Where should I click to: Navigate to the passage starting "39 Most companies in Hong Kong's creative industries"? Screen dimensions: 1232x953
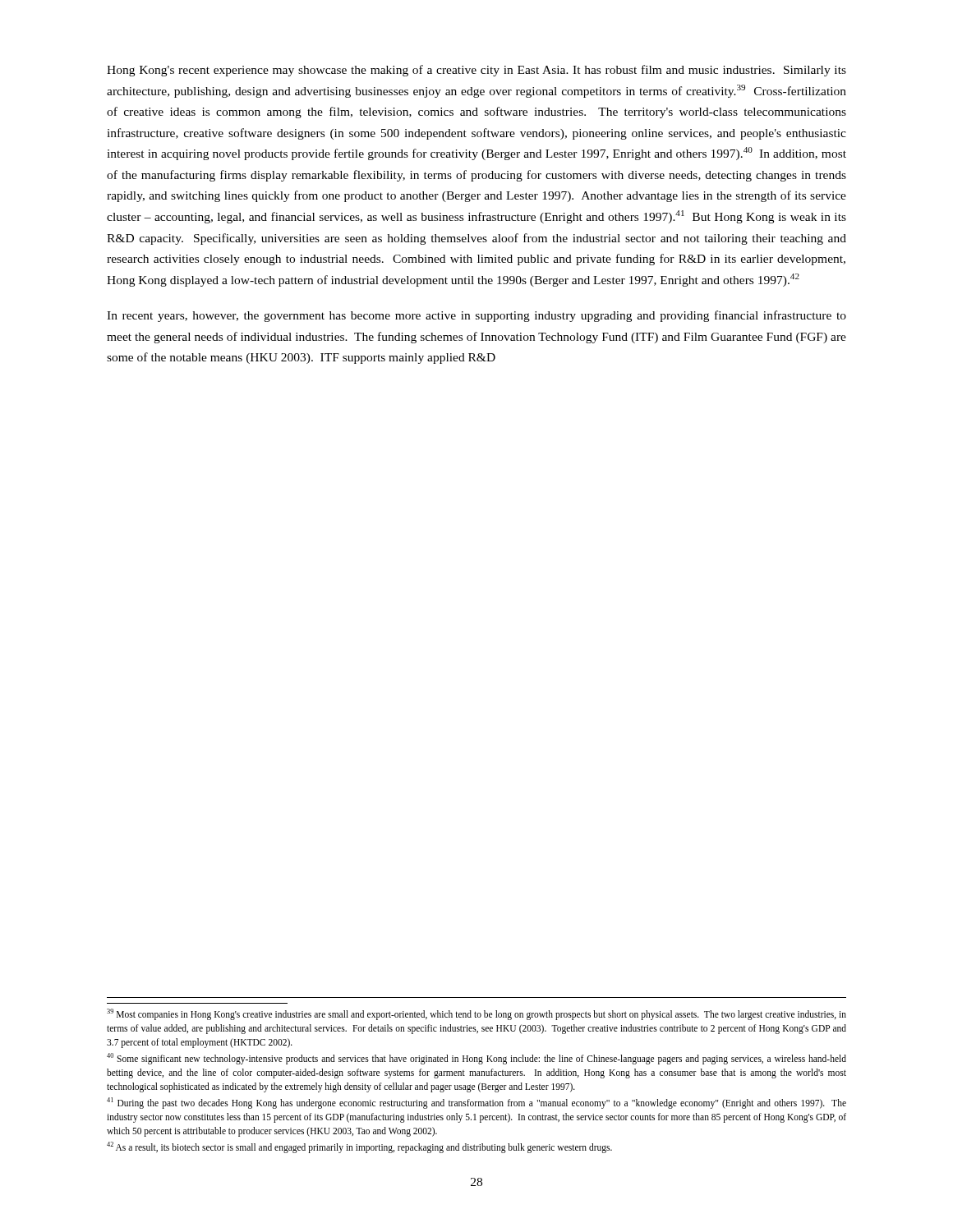[476, 1028]
